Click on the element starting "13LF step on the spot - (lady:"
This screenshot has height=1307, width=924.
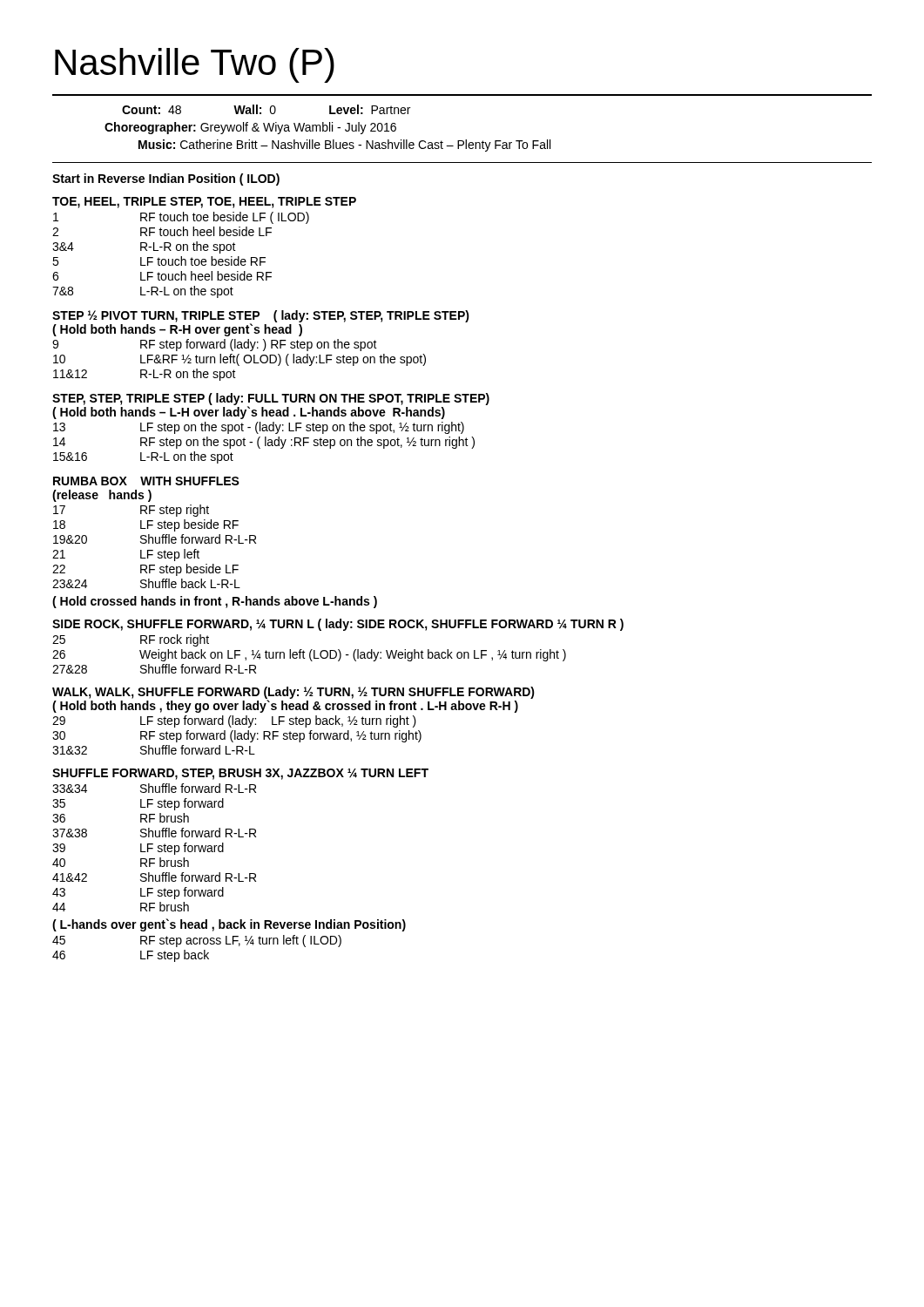(462, 427)
